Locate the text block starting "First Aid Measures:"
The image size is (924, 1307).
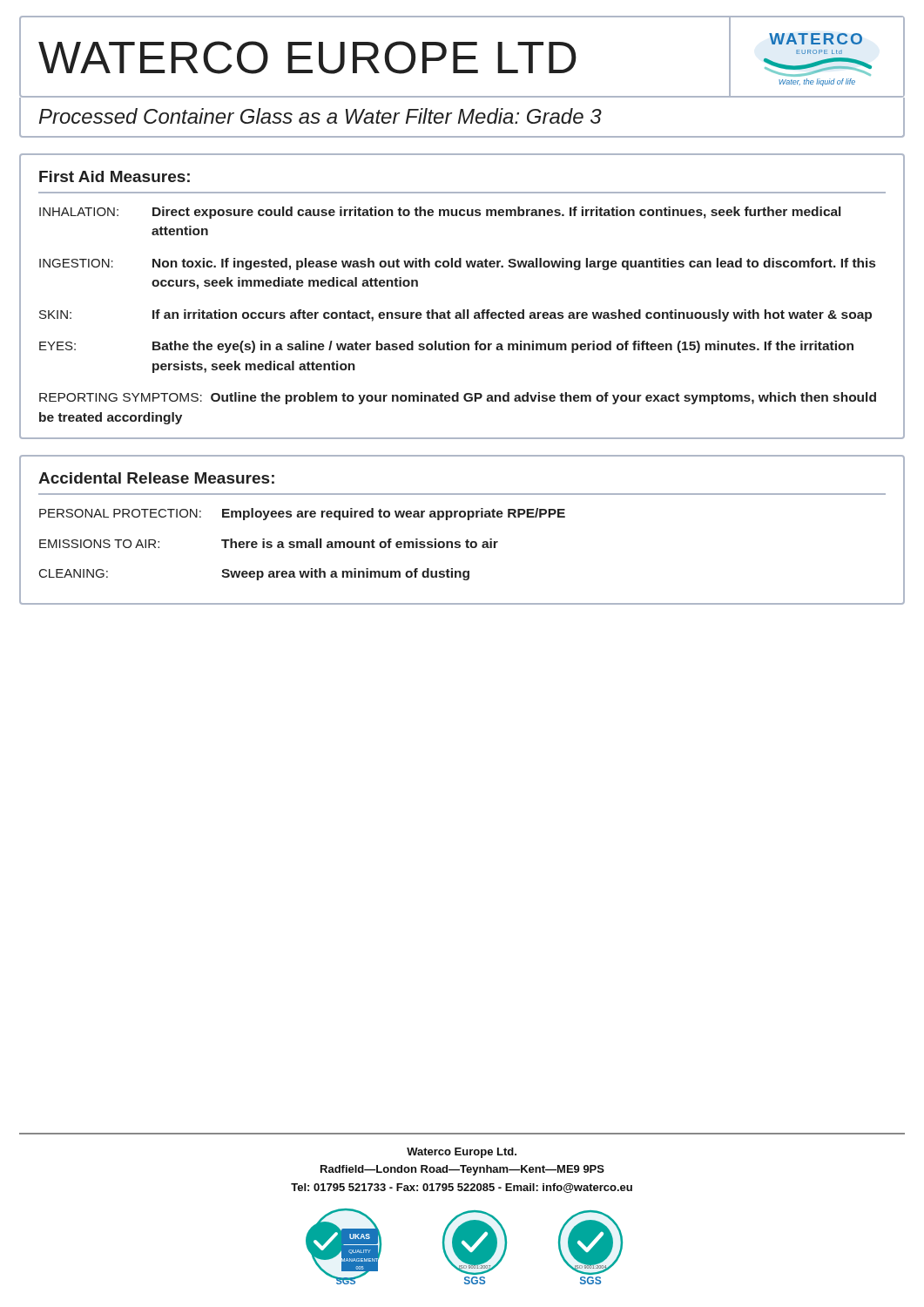pos(462,180)
